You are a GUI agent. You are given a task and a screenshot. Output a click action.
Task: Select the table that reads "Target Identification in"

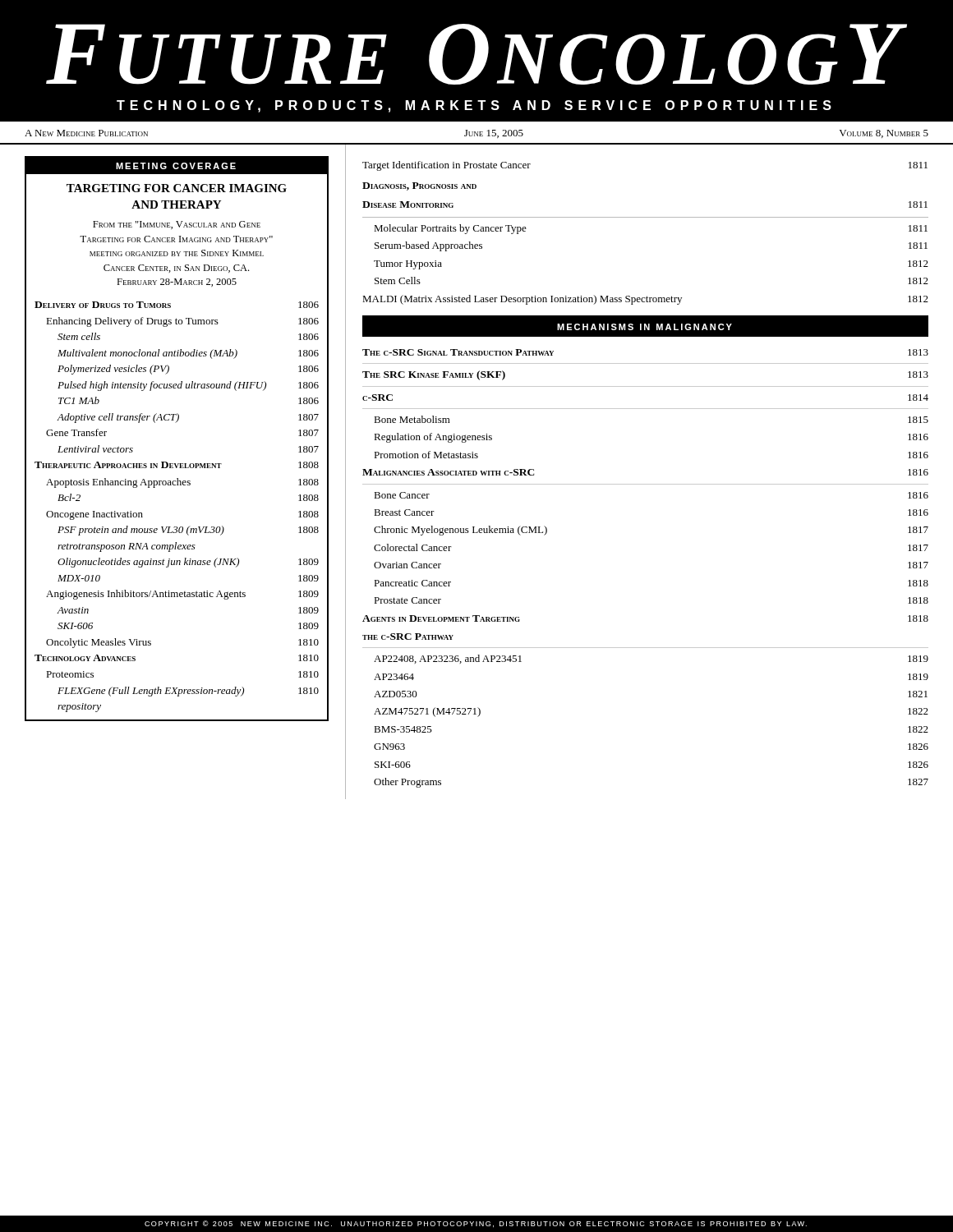coord(645,232)
